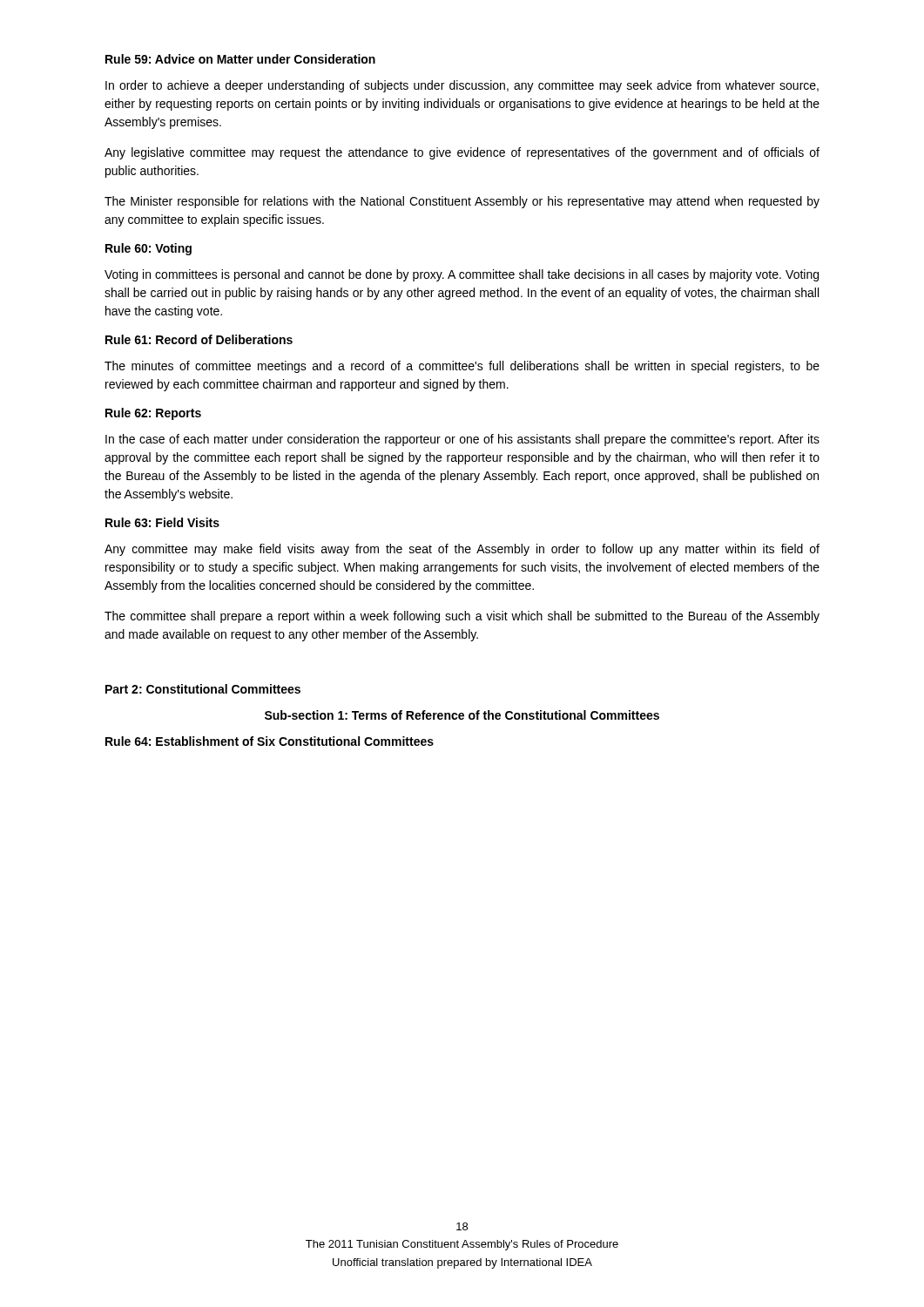Screen dimensions: 1307x924
Task: Locate the text block that reads "In order to achieve a deeper understanding of"
Action: 462,104
